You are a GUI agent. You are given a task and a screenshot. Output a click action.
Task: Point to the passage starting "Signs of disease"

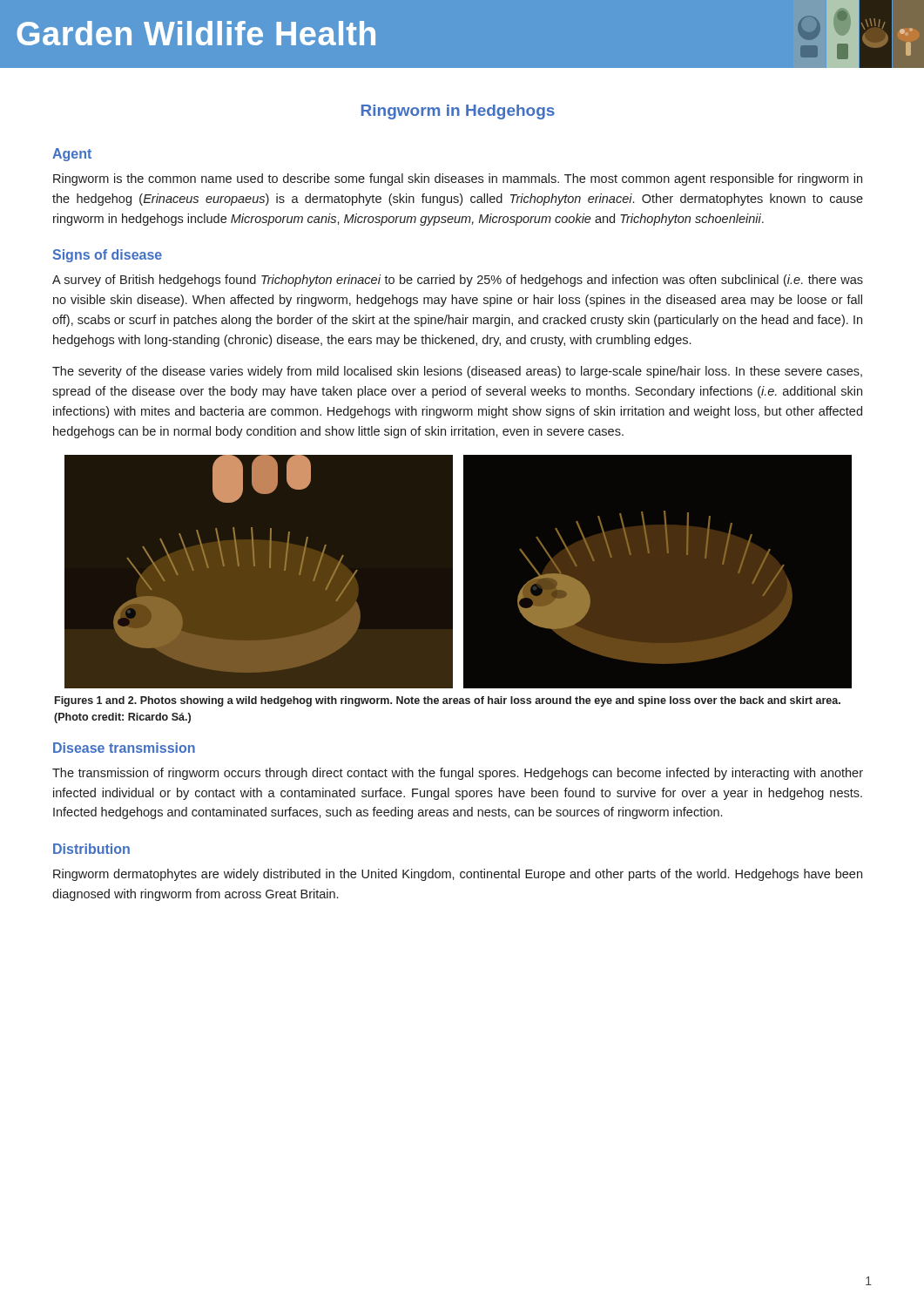click(107, 255)
